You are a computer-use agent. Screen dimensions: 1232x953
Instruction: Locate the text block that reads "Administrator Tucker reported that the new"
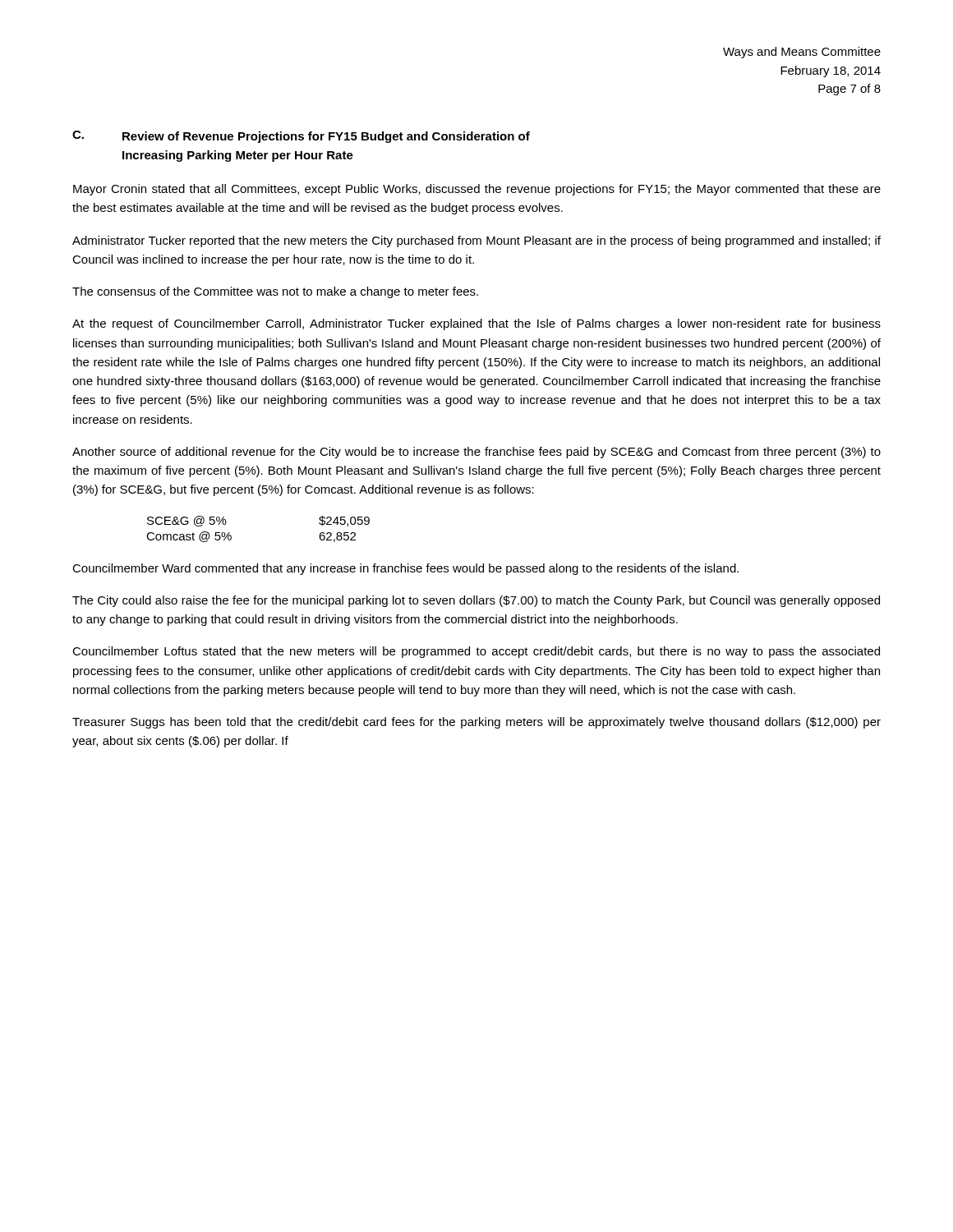[x=476, y=249]
